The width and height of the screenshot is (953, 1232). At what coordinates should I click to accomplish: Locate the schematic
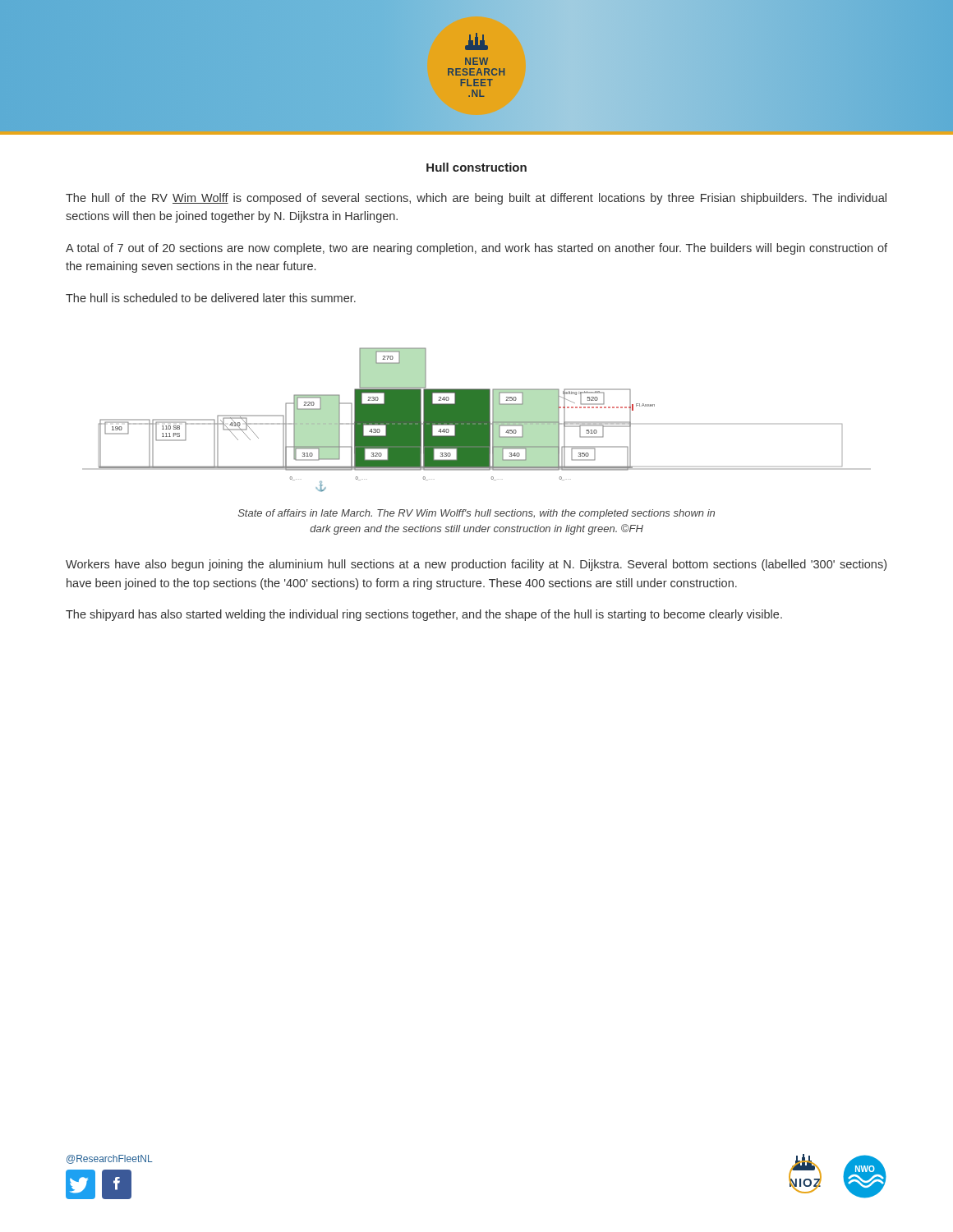[476, 413]
